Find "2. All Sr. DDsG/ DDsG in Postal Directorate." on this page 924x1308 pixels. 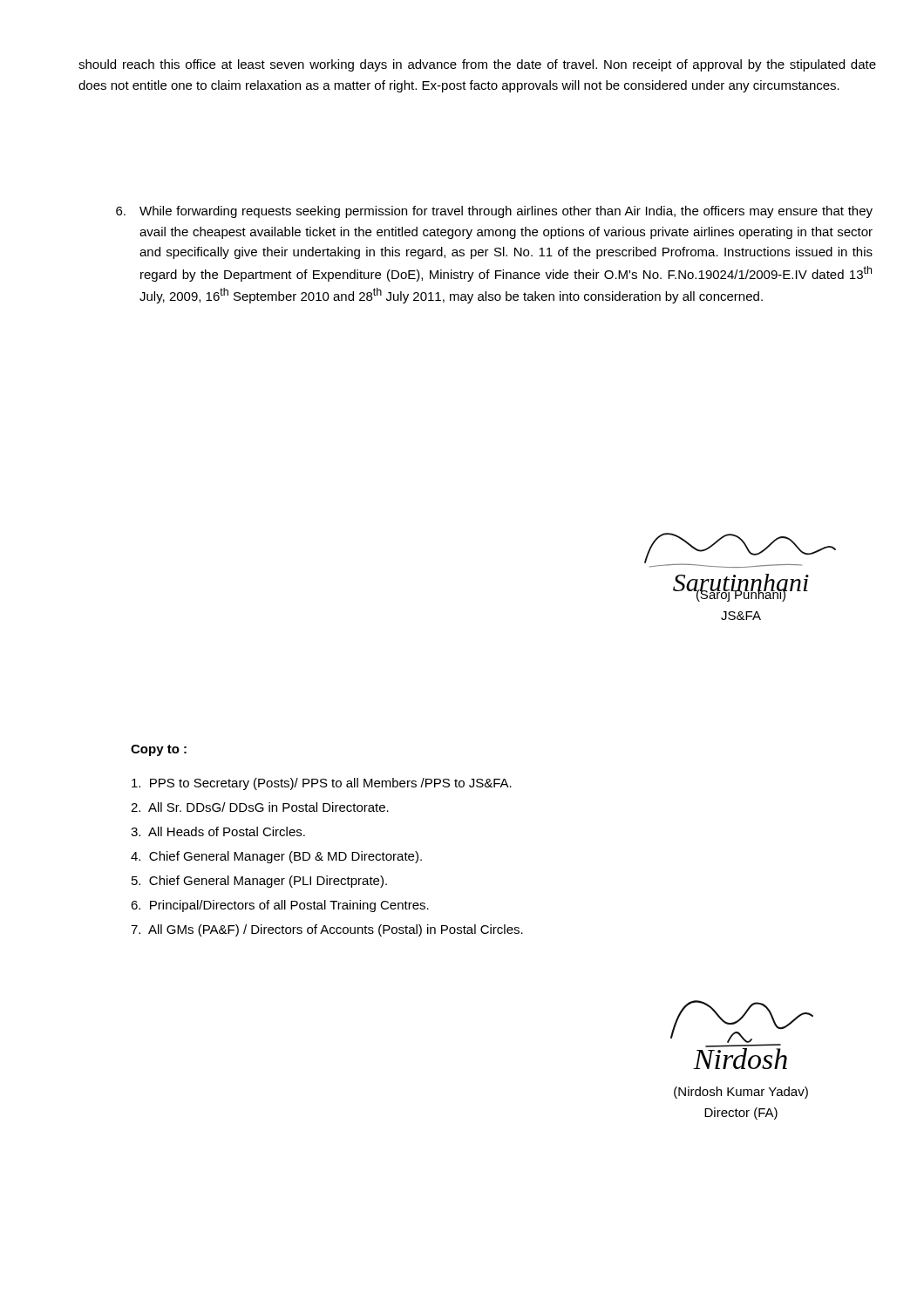coord(260,807)
